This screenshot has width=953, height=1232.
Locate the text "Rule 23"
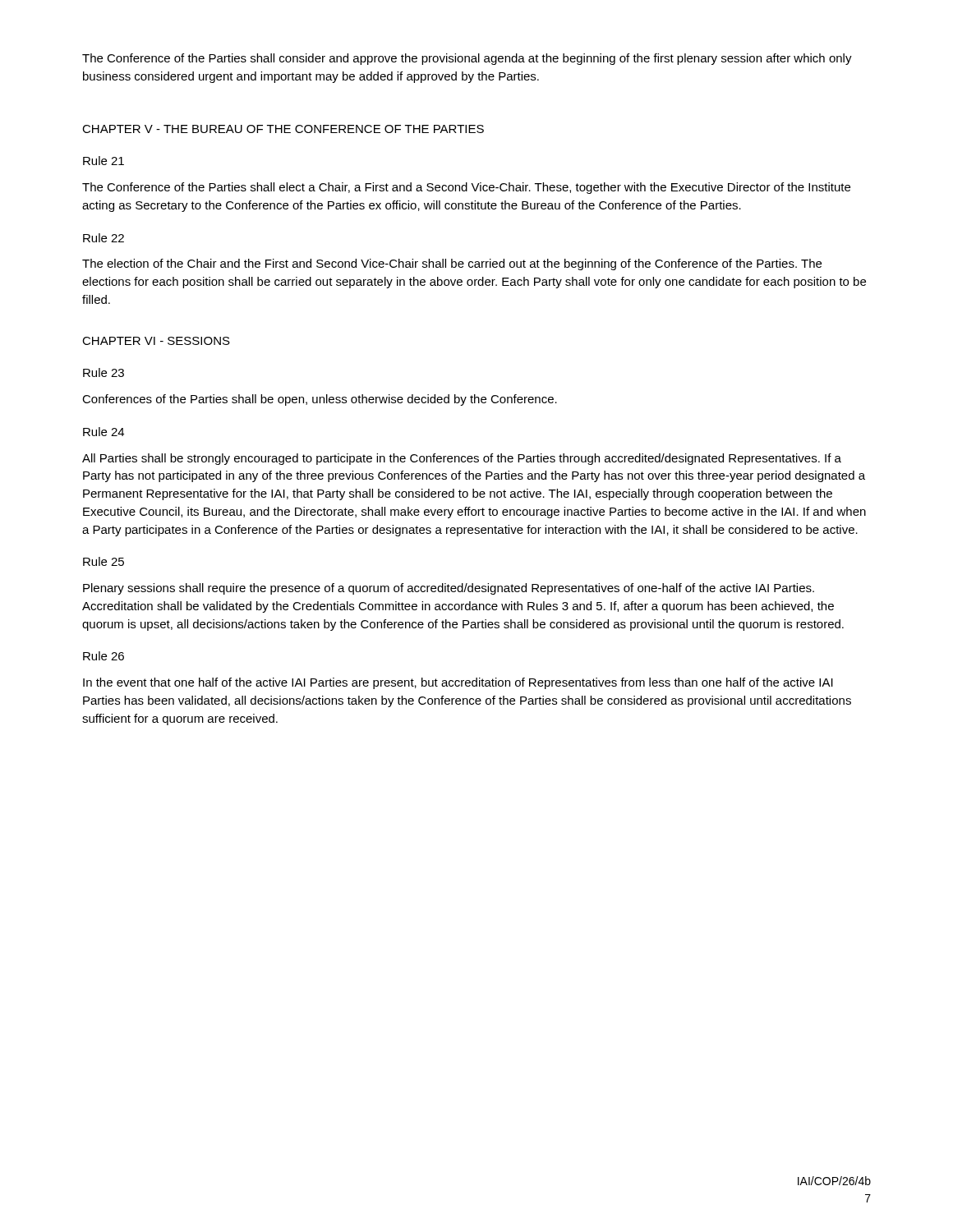103,373
